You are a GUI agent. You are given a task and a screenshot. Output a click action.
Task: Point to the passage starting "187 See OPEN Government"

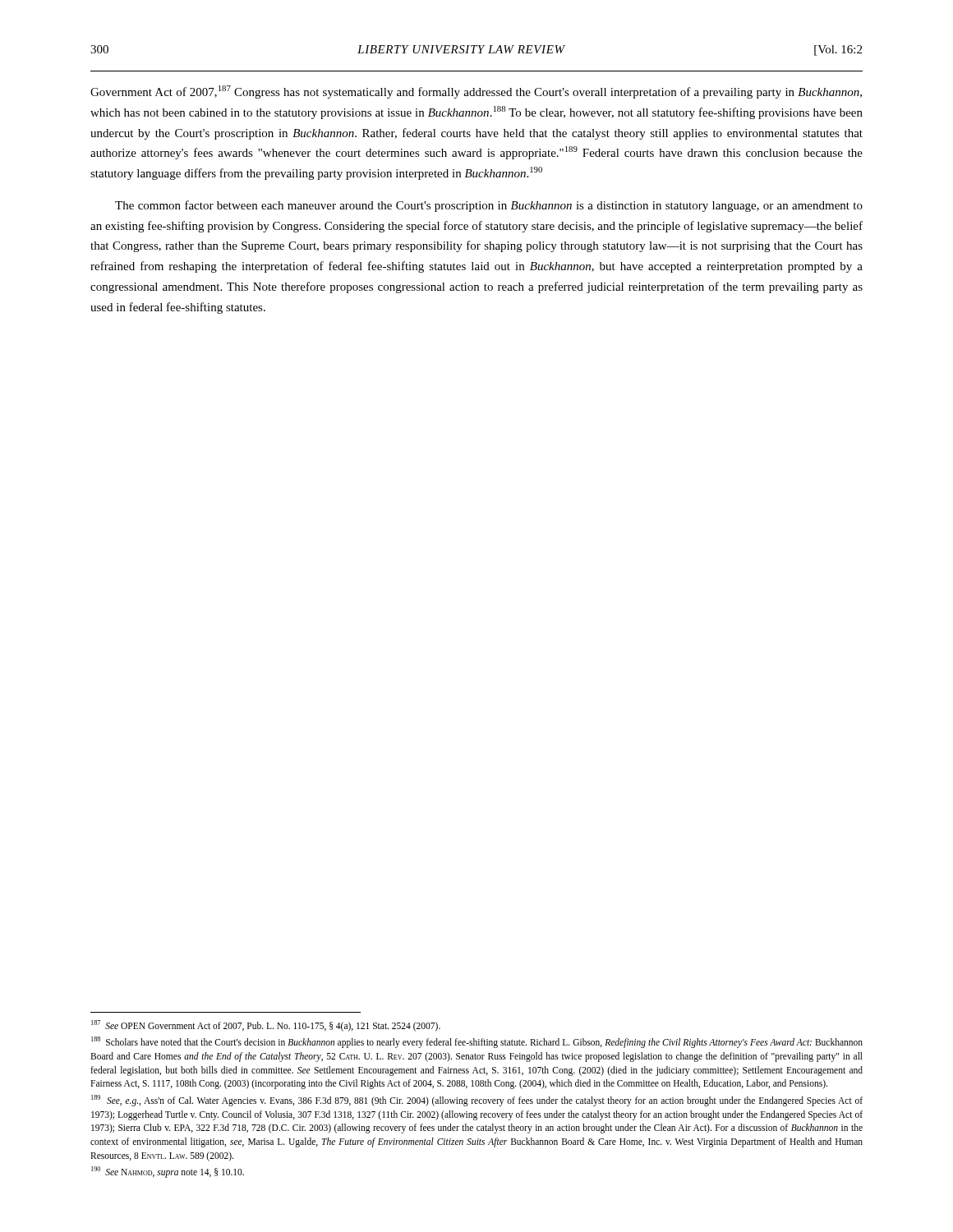pos(265,1025)
